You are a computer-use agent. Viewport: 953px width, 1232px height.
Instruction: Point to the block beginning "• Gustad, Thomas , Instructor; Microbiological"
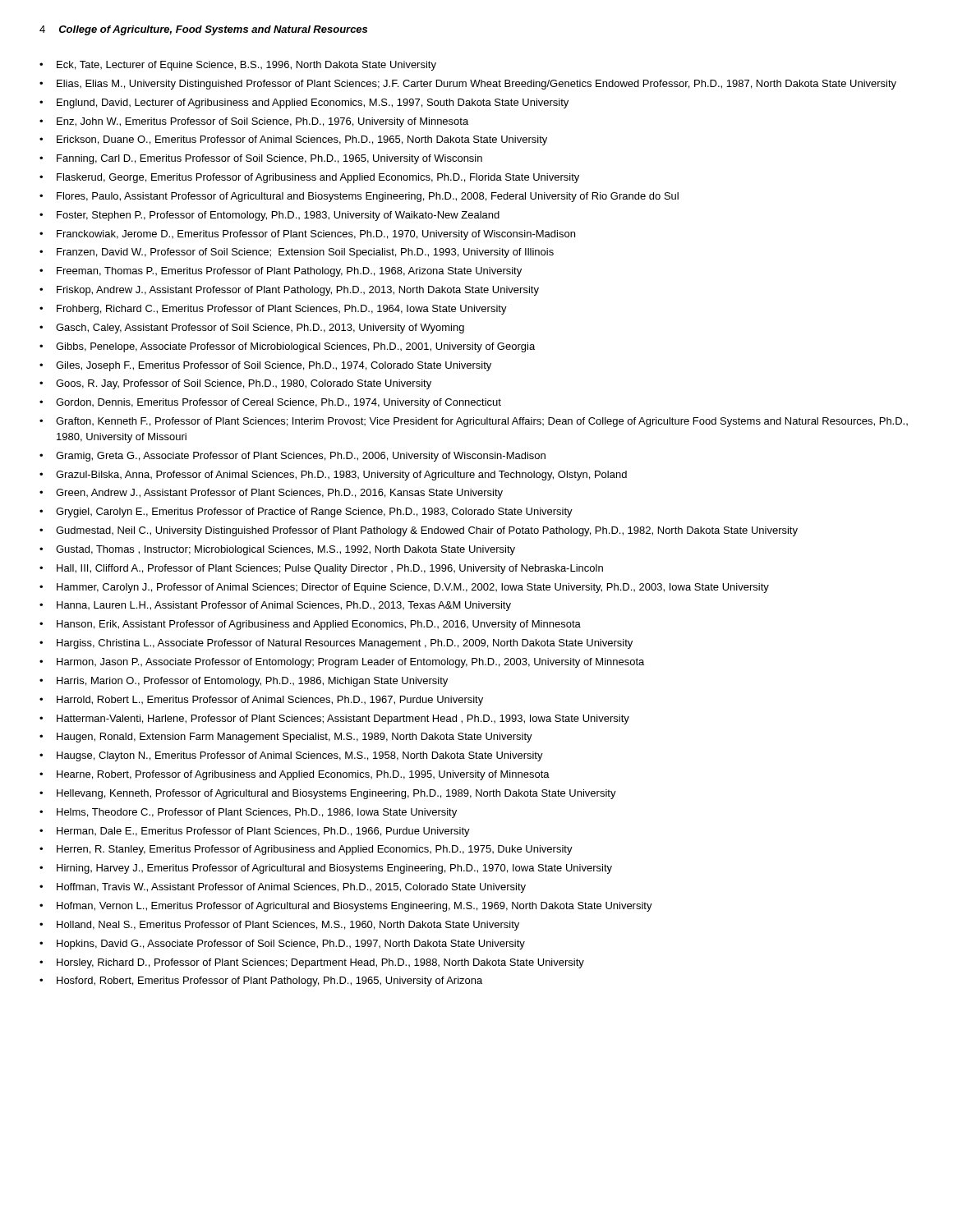pyautogui.click(x=476, y=550)
